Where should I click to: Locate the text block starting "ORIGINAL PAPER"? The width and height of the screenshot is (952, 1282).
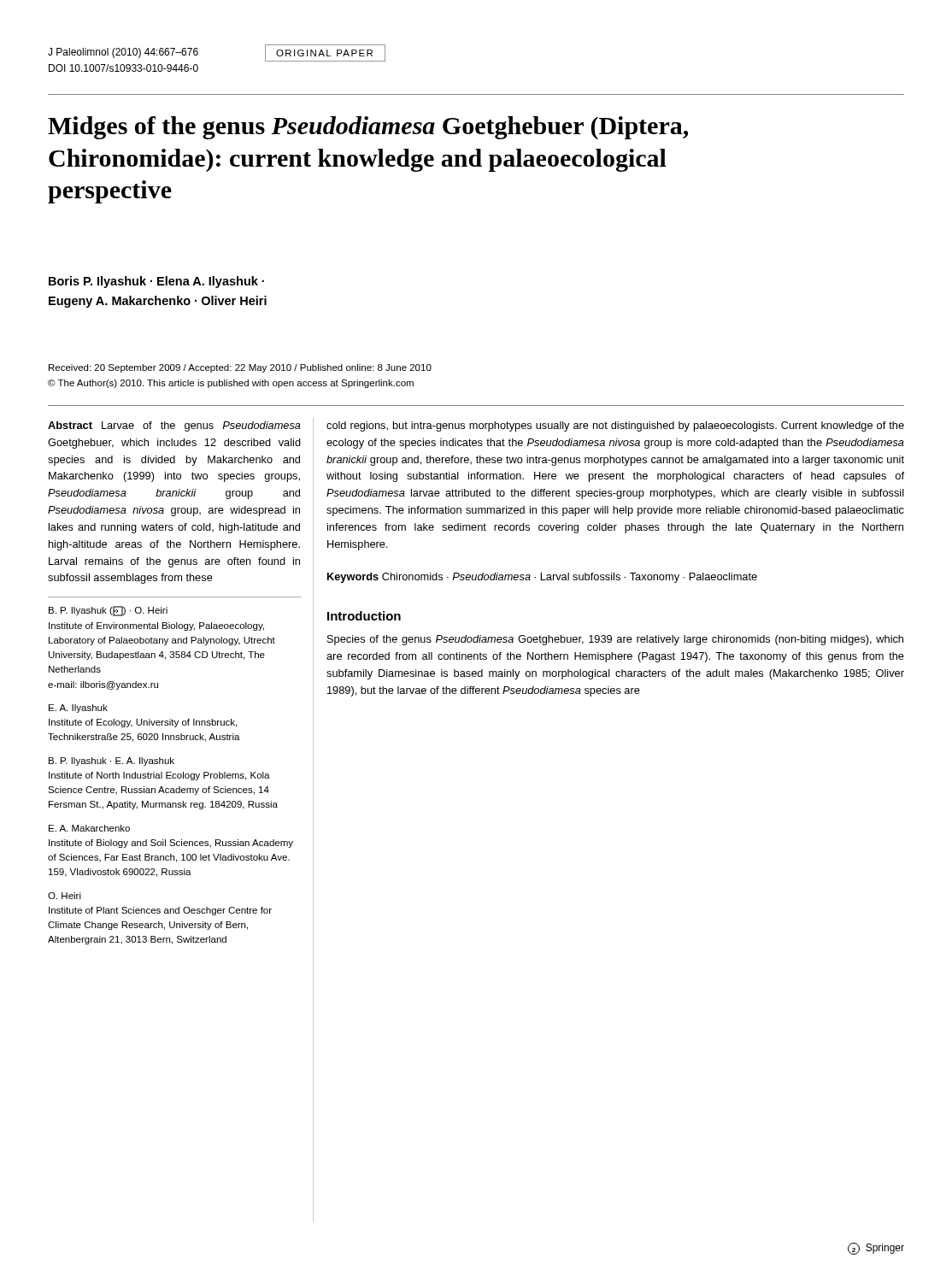coord(325,53)
